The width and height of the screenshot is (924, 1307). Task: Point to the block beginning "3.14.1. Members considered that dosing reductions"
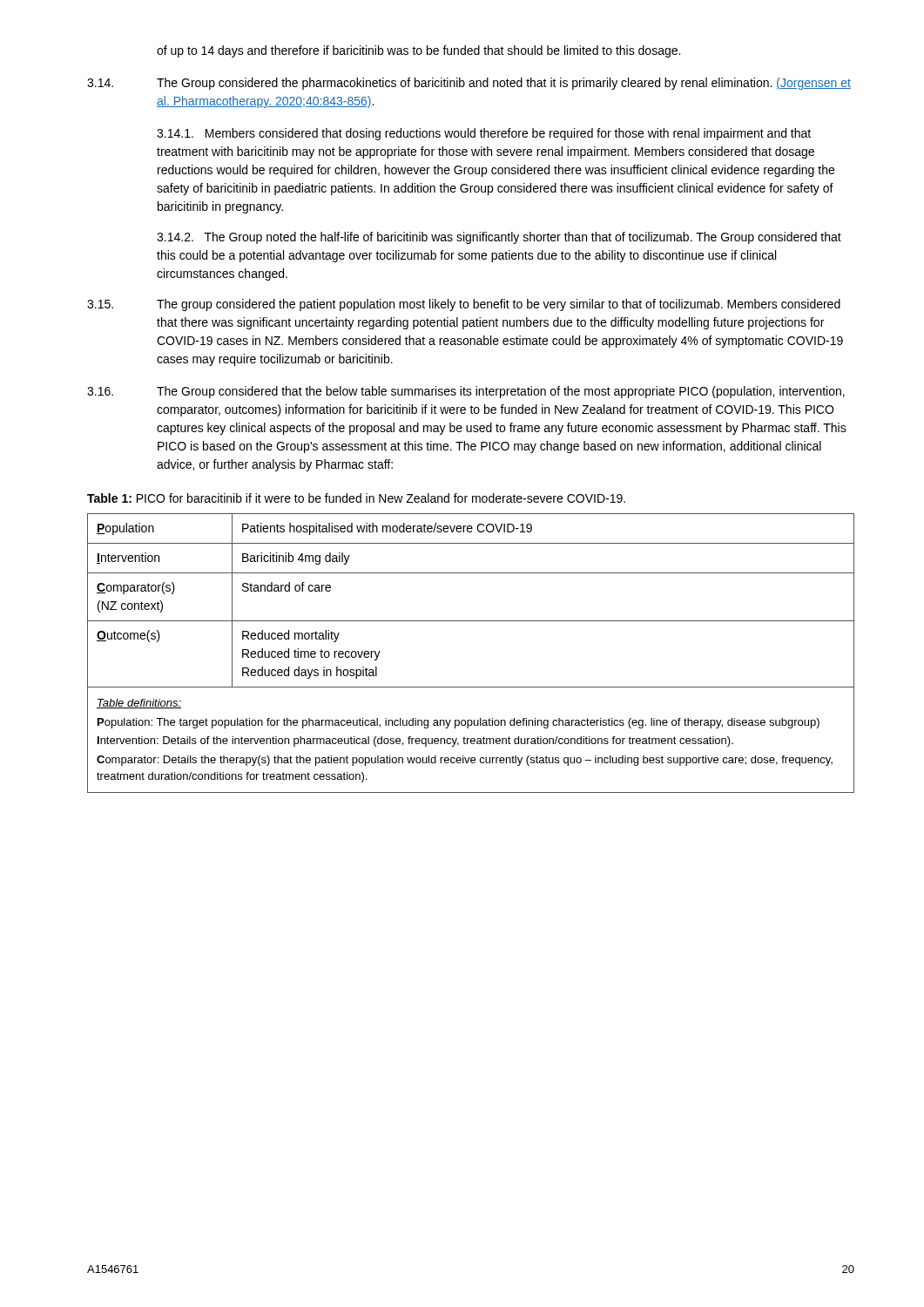point(496,170)
